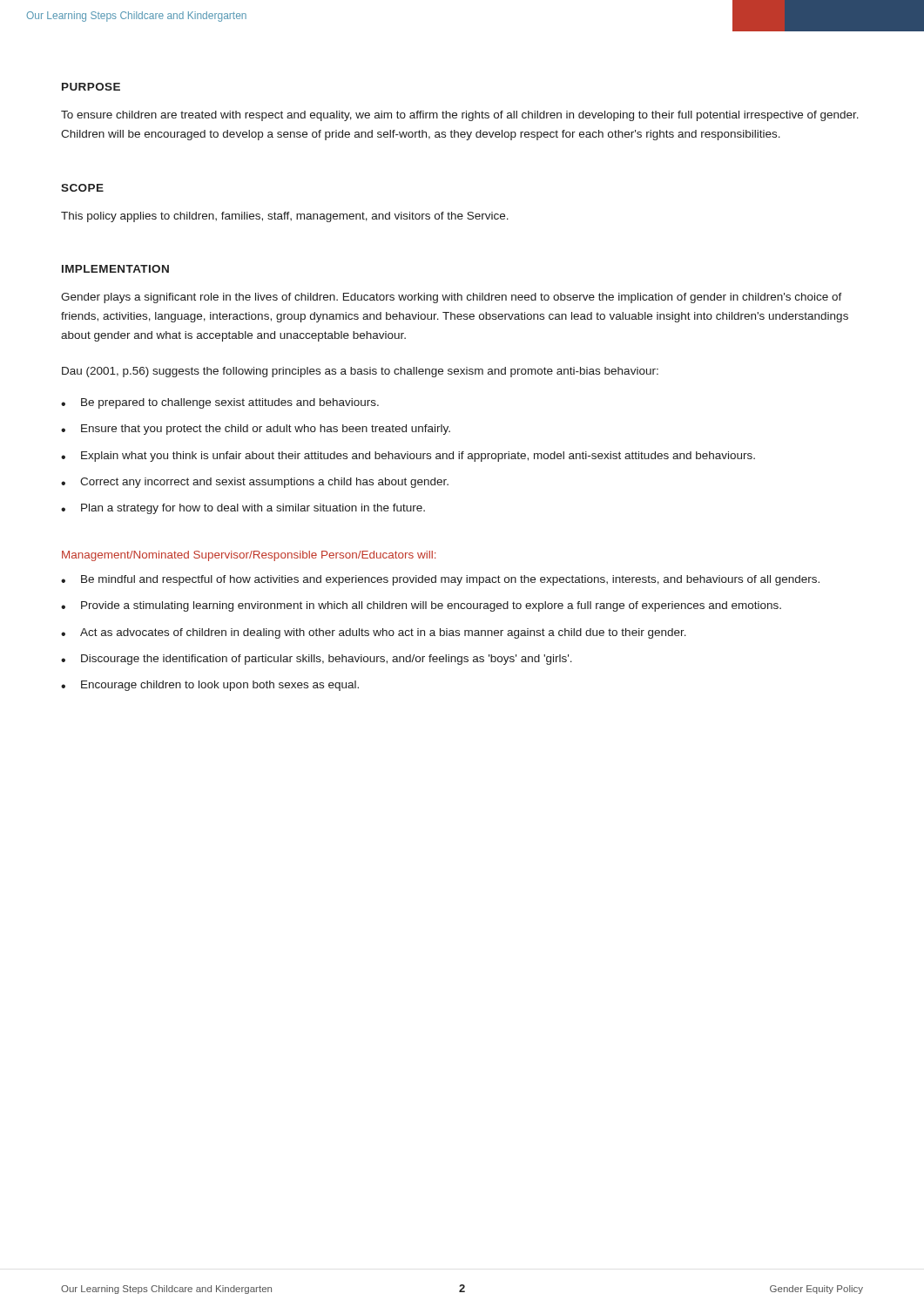
Task: Locate the list item with the text "• Act as advocates of"
Action: [462, 634]
